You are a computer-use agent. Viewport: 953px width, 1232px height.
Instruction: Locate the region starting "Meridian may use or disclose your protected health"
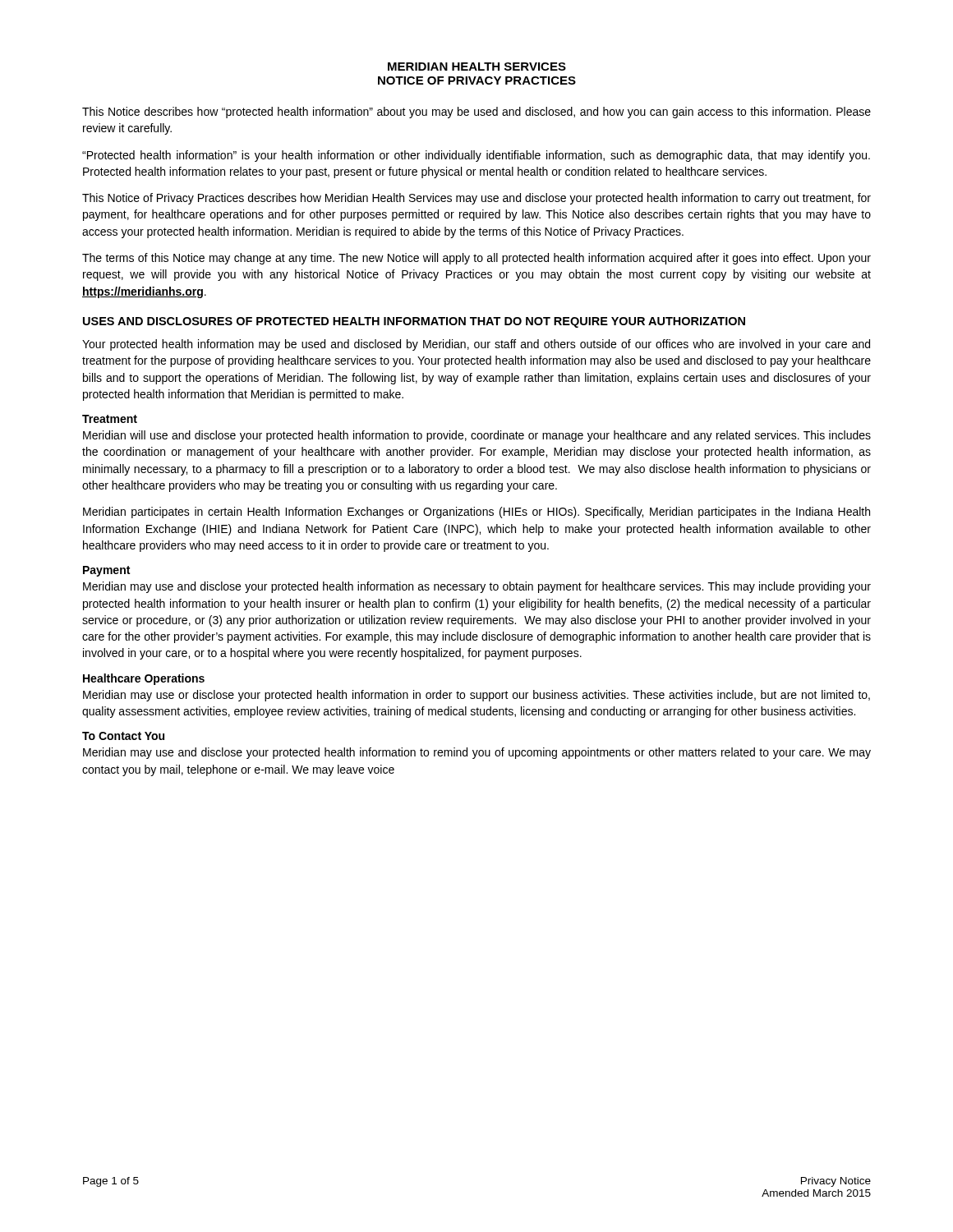[476, 703]
